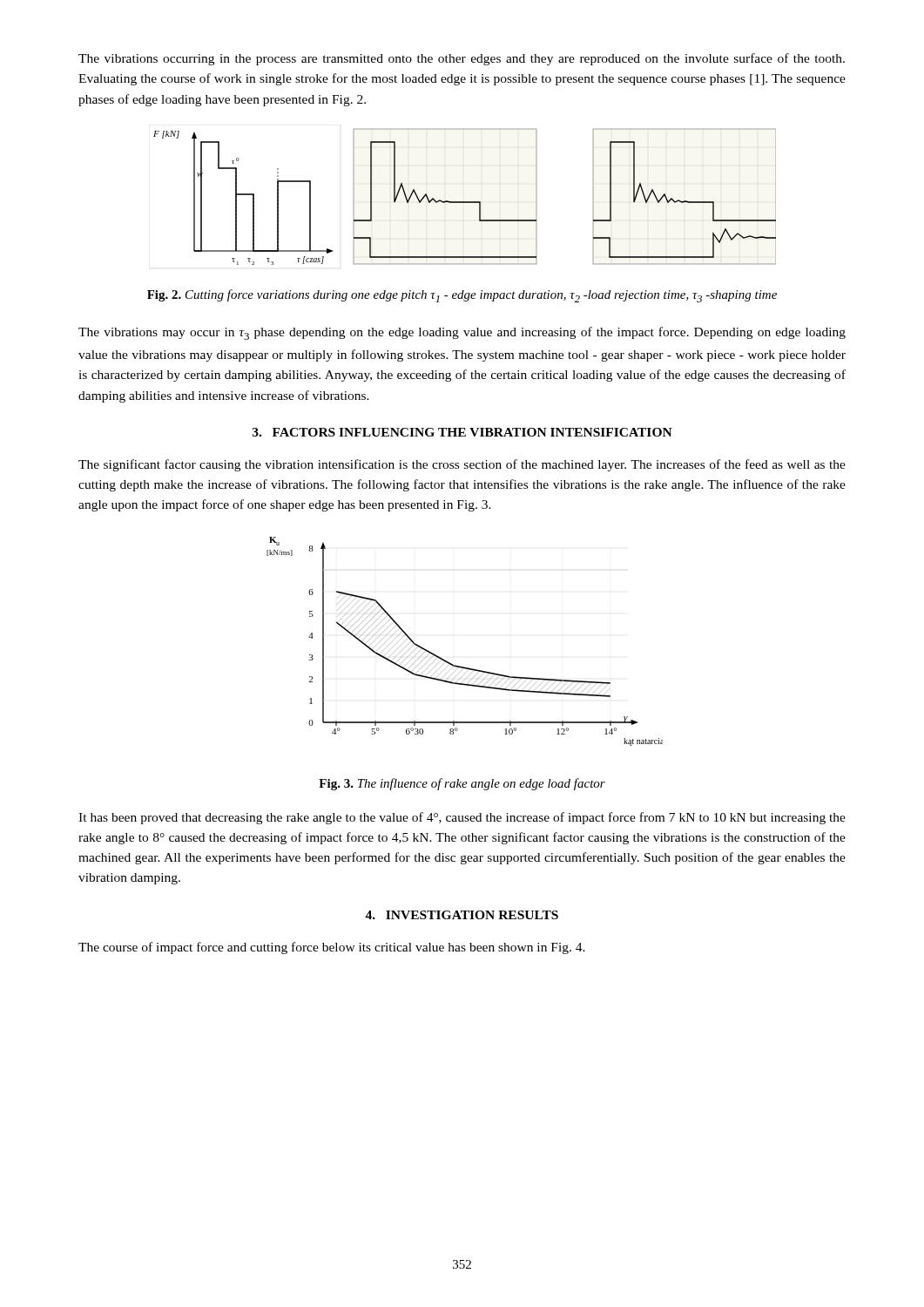
Task: Point to the element starting "Fig. 2. Cutting"
Action: [x=462, y=296]
